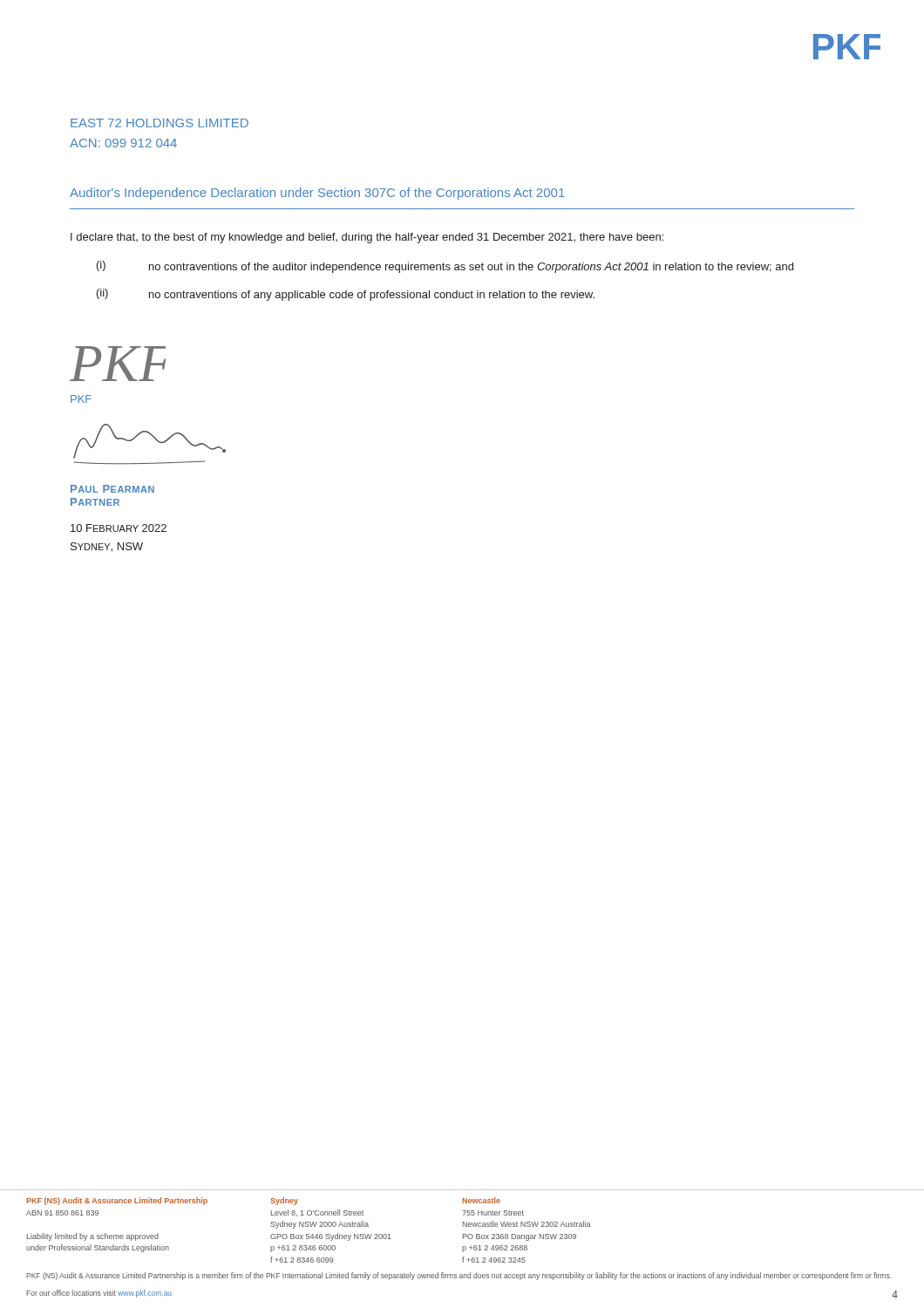
Task: Select the text block that reads "10 FEBRUARY 2022"
Action: tap(119, 528)
